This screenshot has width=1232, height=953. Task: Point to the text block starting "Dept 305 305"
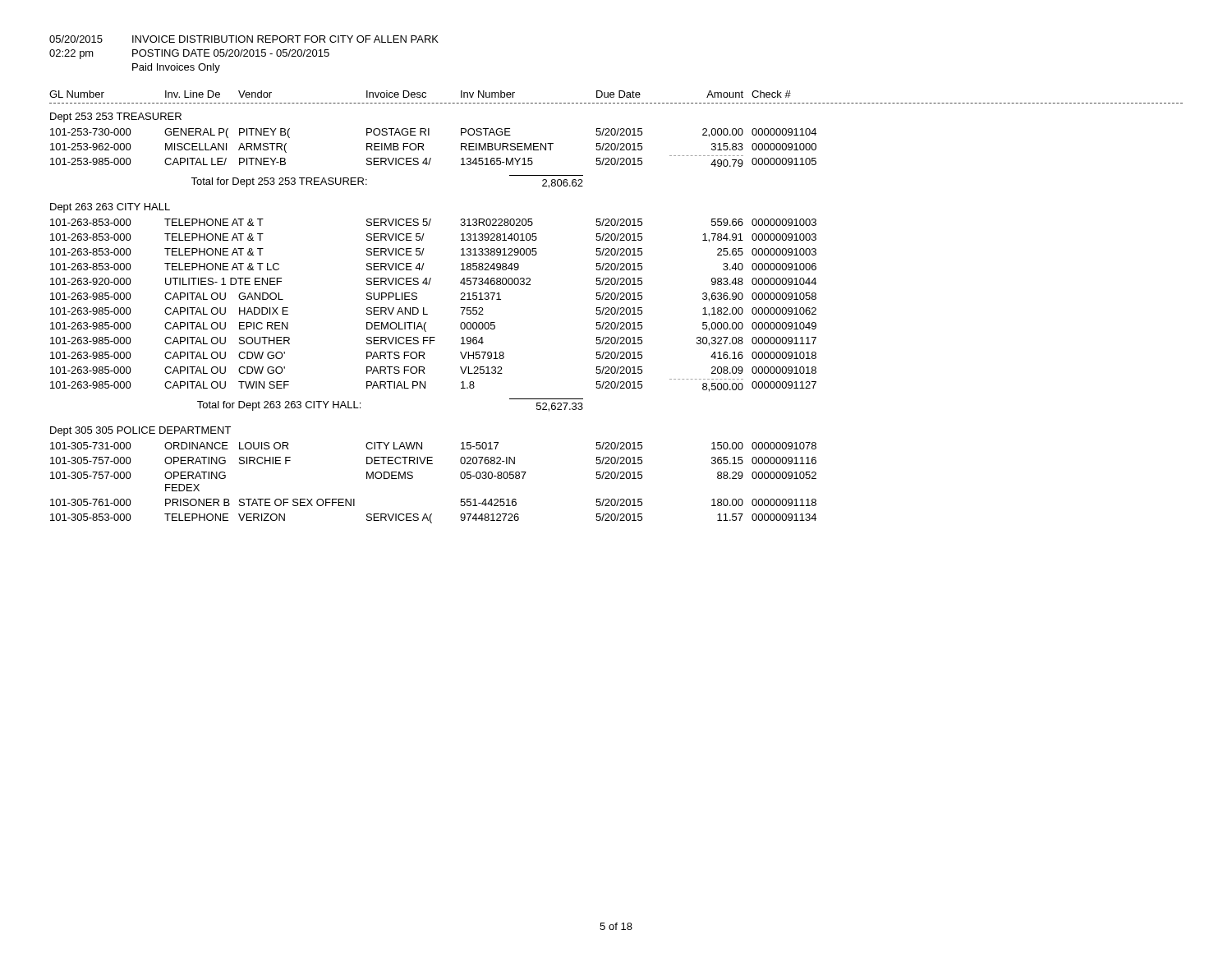[140, 430]
